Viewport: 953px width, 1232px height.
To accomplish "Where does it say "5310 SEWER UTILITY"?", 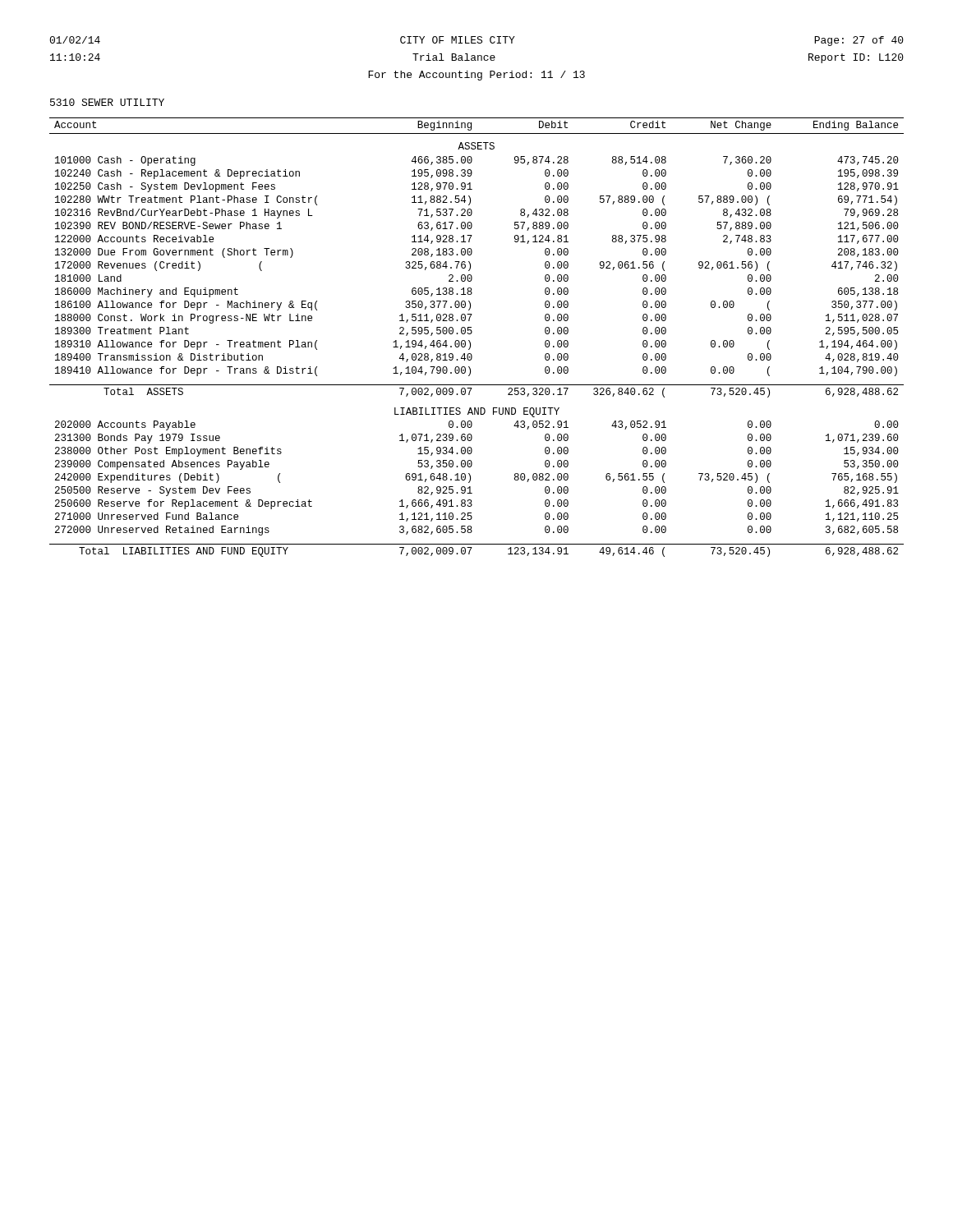I will 107,103.
